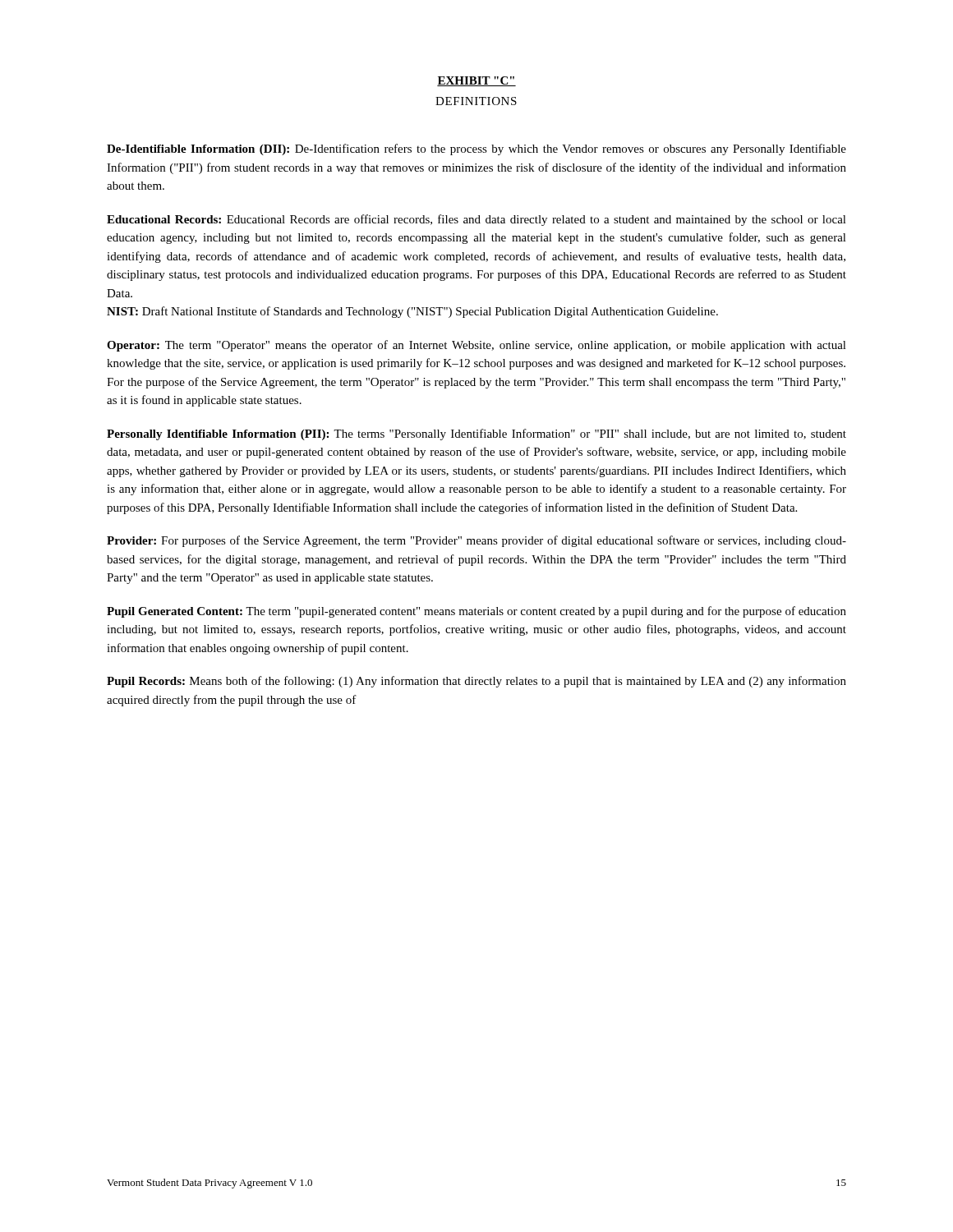This screenshot has width=953, height=1232.
Task: Click on the text block containing "Provider: For purposes of the Service"
Action: tap(476, 559)
